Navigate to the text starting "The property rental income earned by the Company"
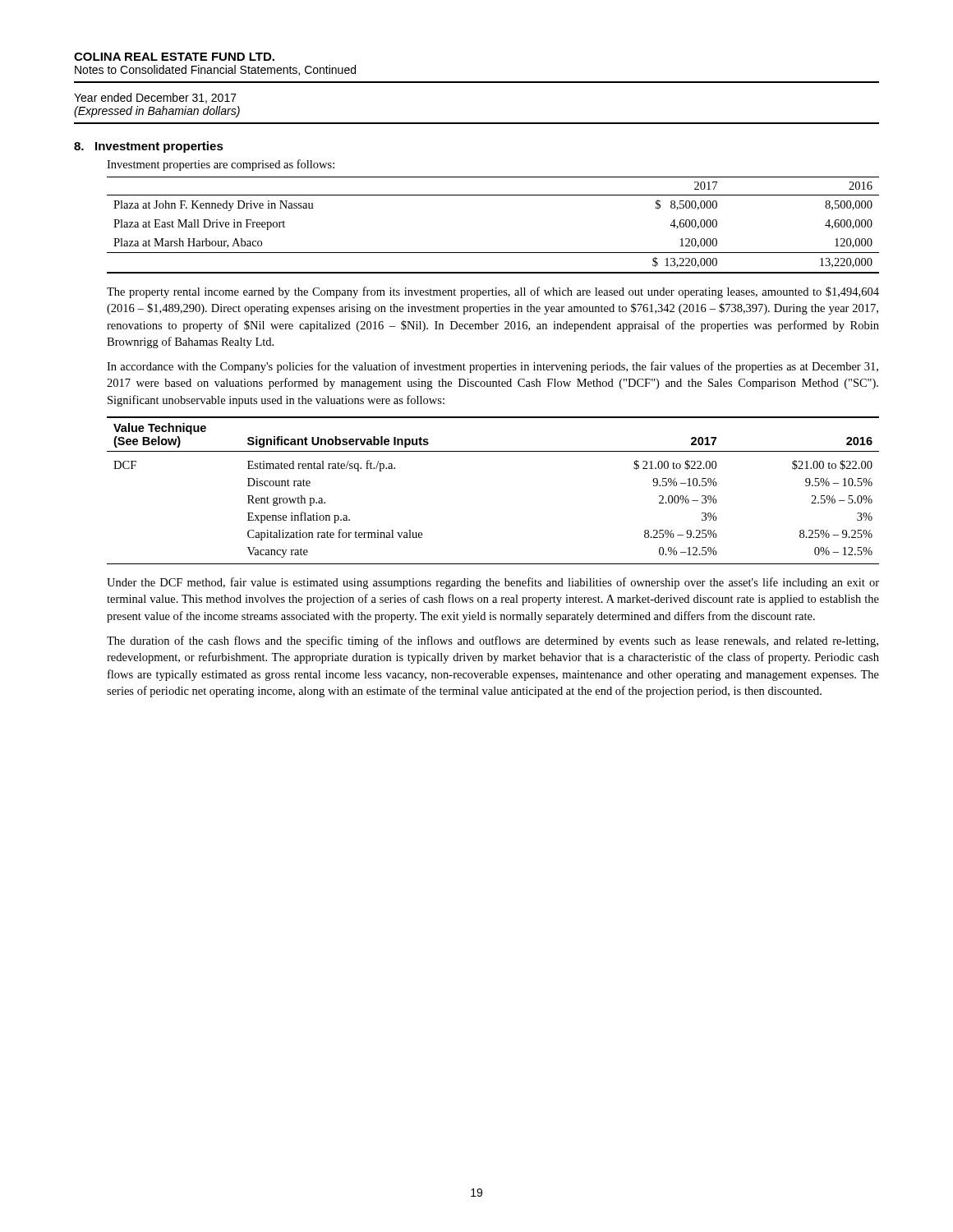Image resolution: width=953 pixels, height=1232 pixels. click(x=493, y=317)
